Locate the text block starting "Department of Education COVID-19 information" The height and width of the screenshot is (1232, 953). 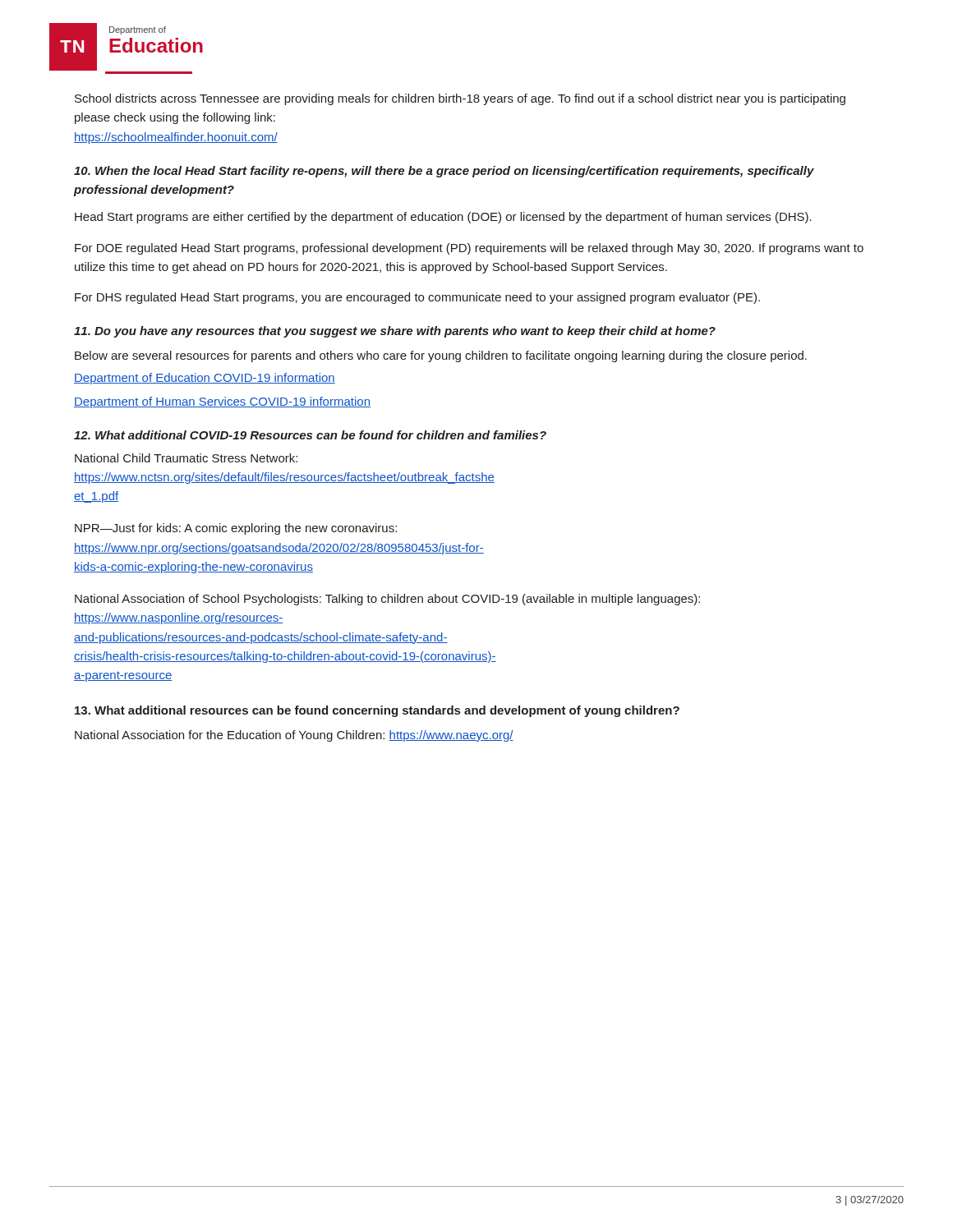point(204,377)
